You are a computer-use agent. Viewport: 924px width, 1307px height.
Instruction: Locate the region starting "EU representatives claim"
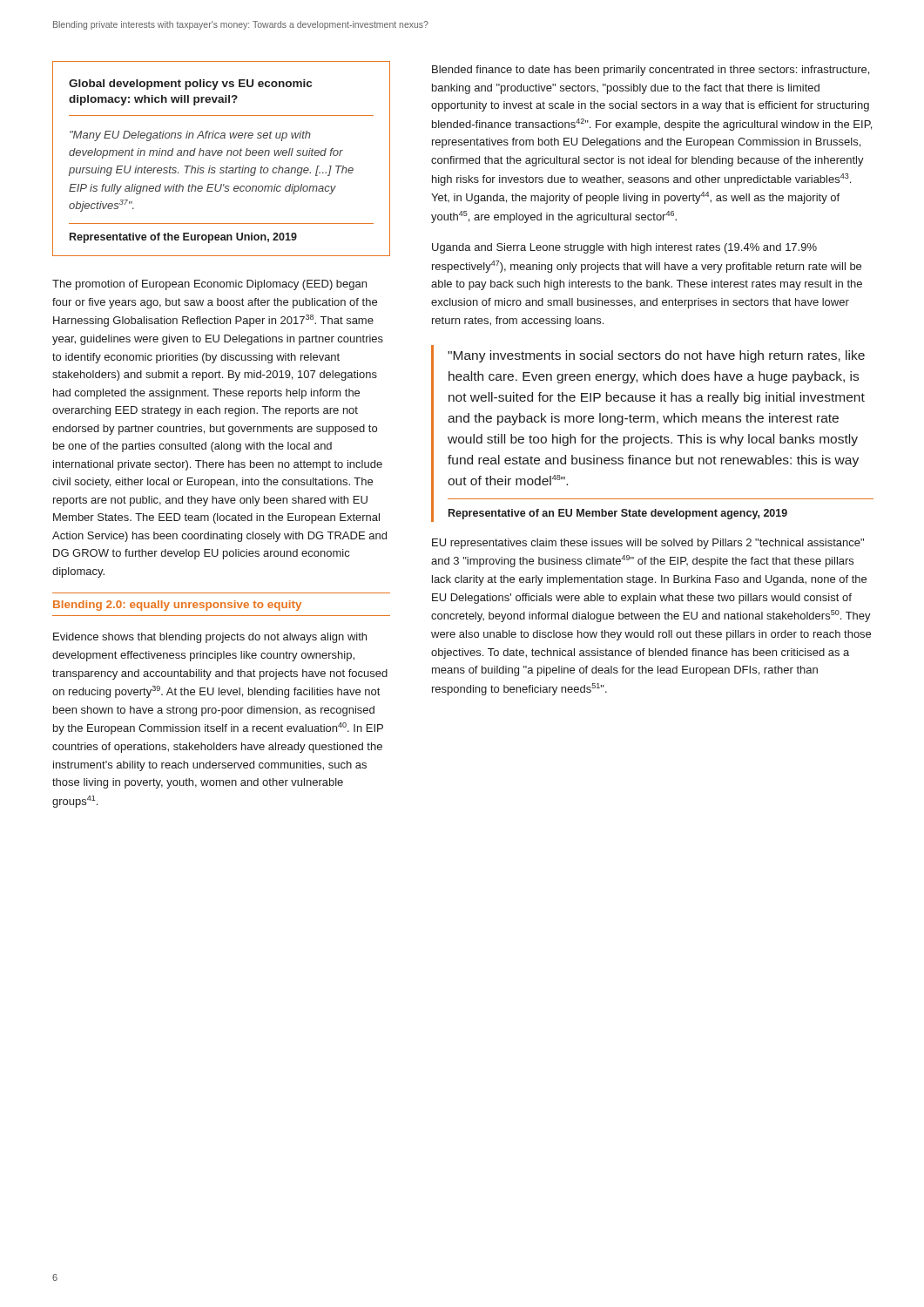click(651, 616)
